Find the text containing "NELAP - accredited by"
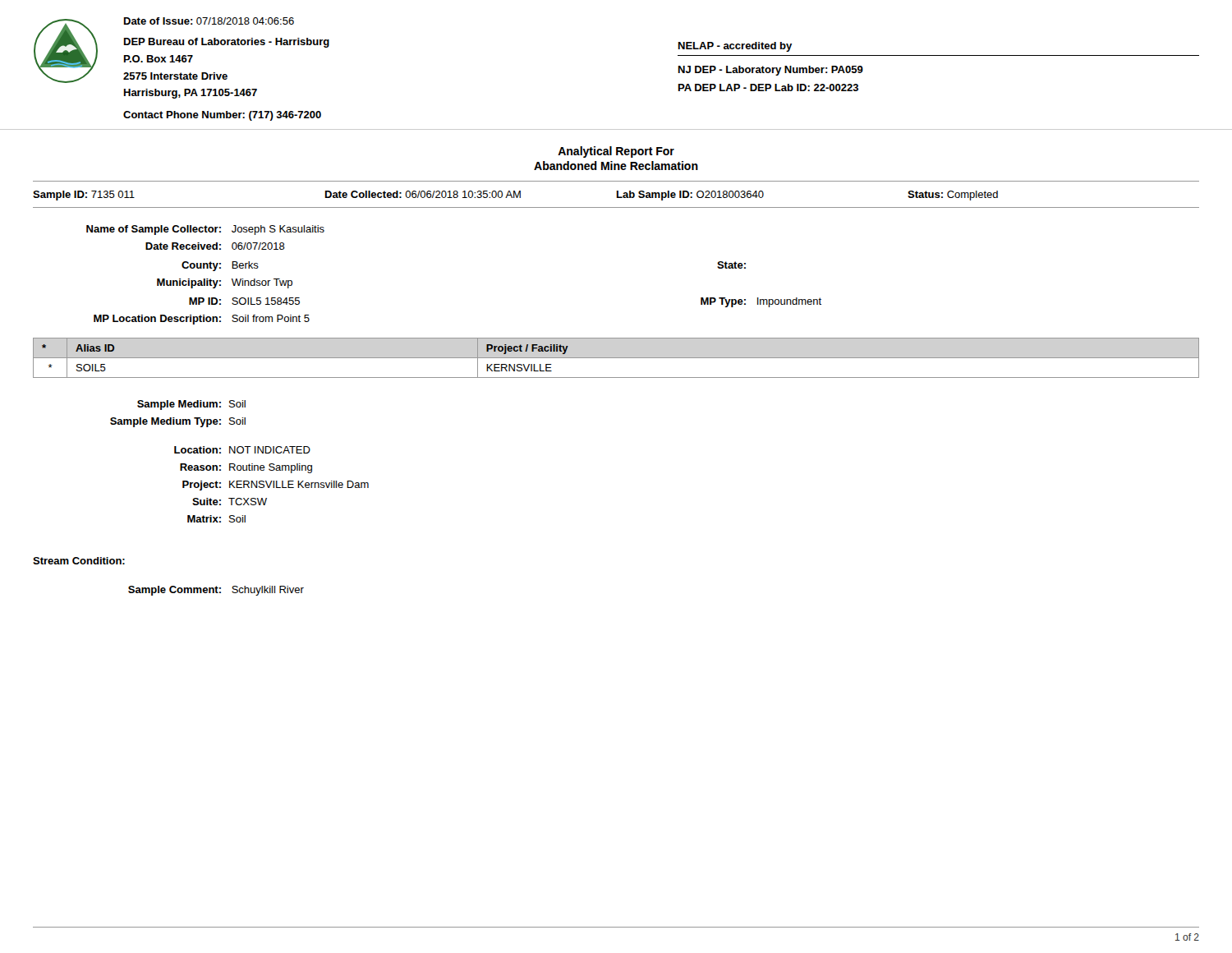The image size is (1232, 953). coord(735,46)
